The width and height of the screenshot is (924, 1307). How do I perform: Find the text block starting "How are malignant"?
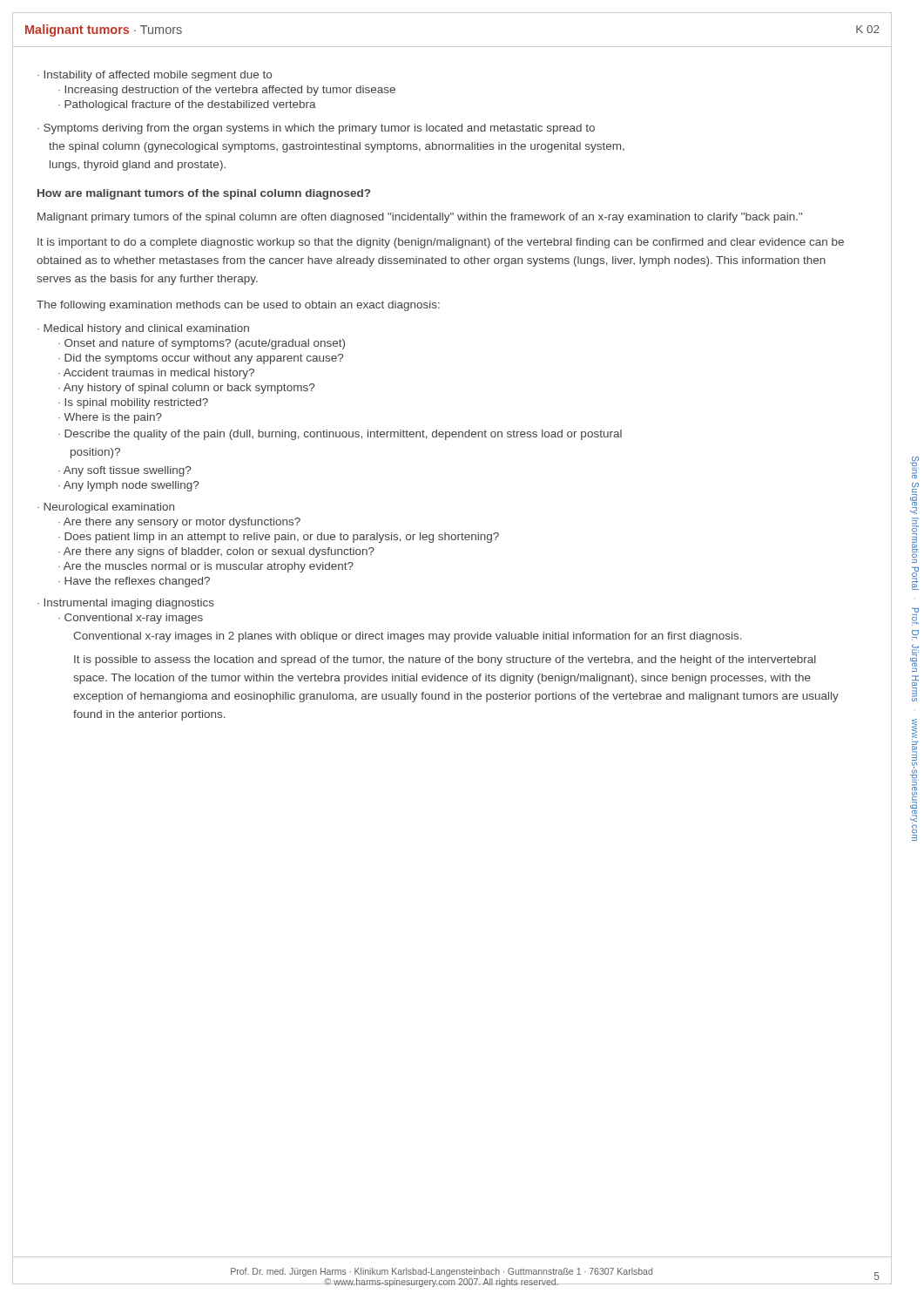tap(204, 193)
